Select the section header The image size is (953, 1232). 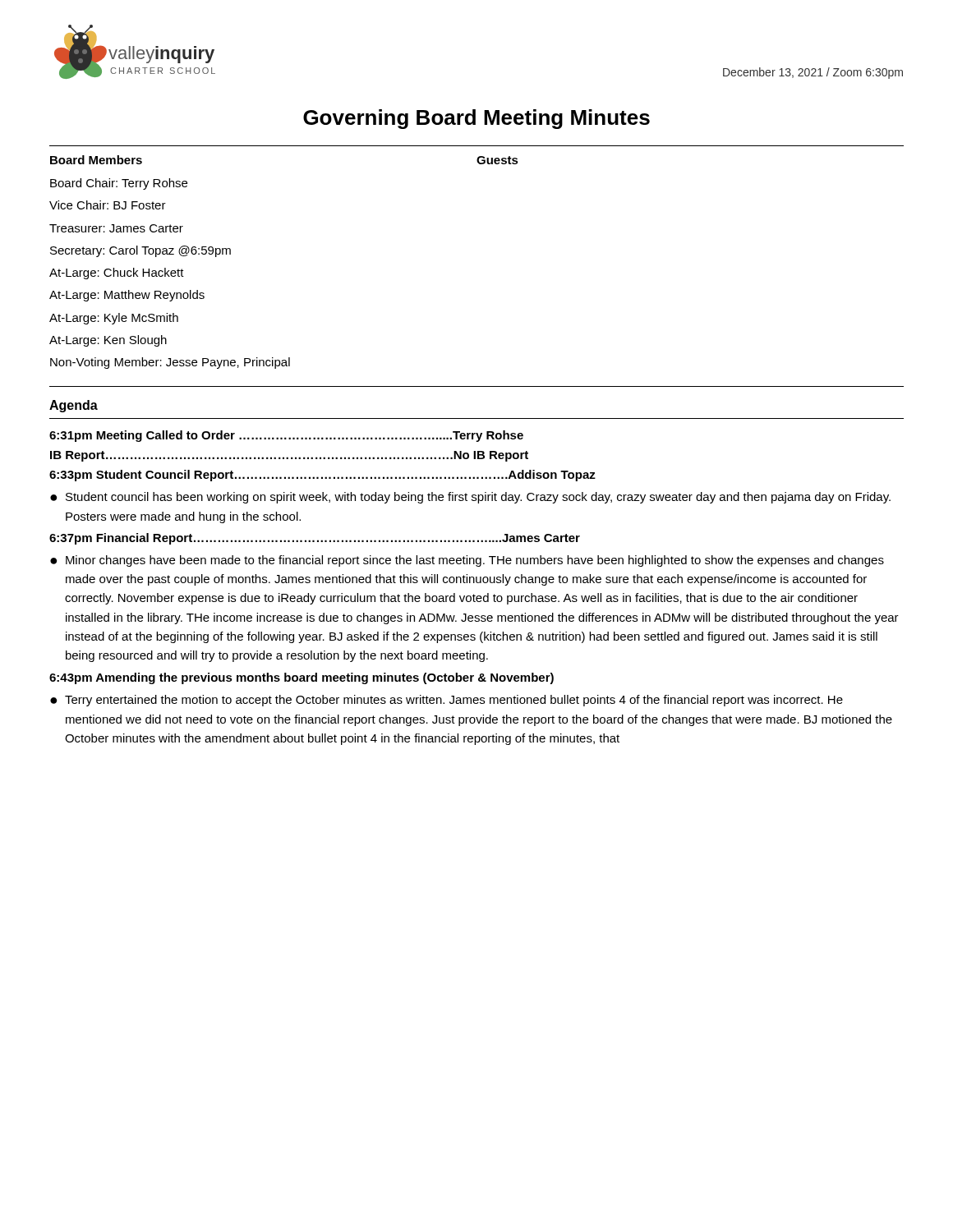tap(73, 406)
